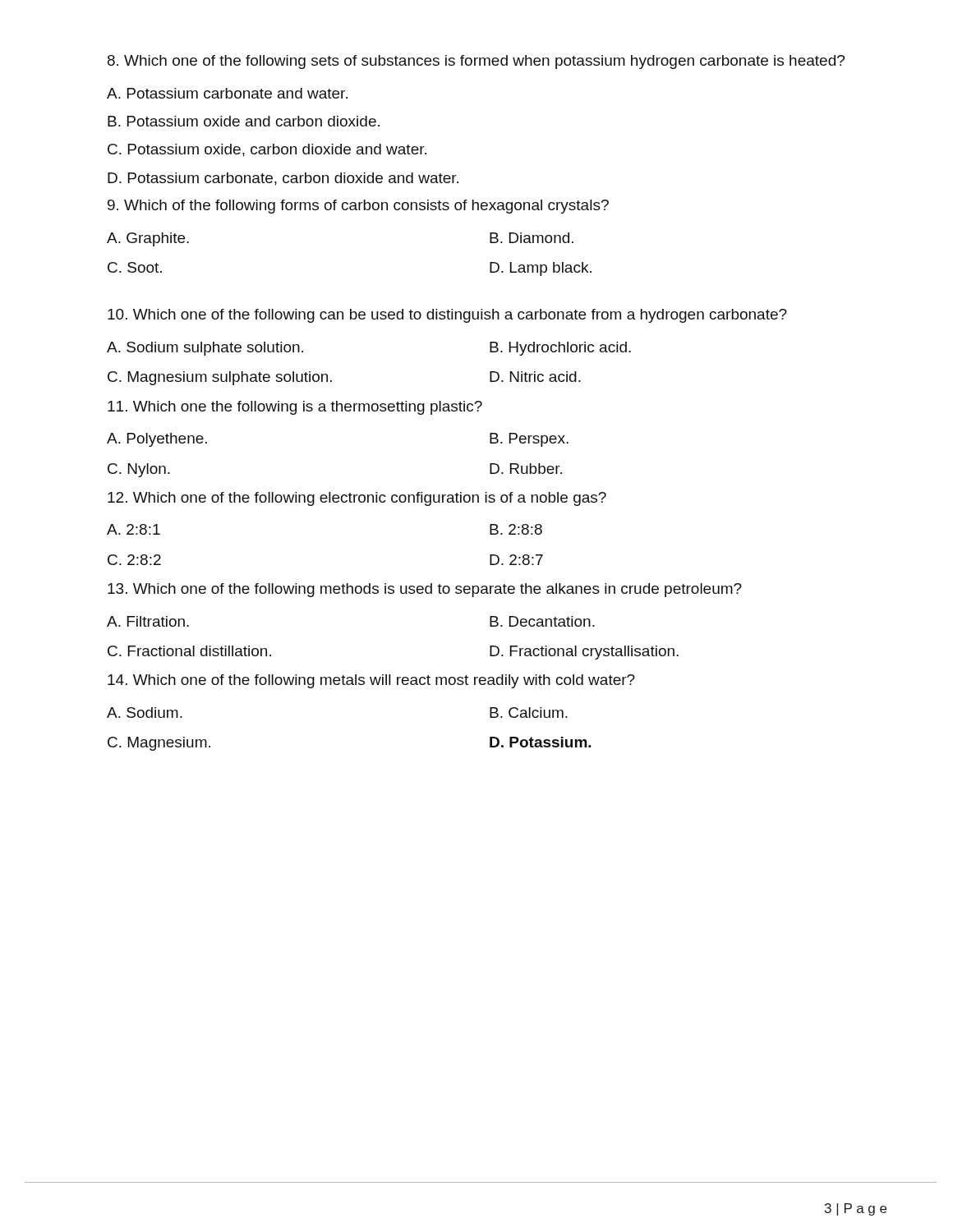Find the block starting "B. Calcium."
This screenshot has width=953, height=1232.
(x=529, y=712)
